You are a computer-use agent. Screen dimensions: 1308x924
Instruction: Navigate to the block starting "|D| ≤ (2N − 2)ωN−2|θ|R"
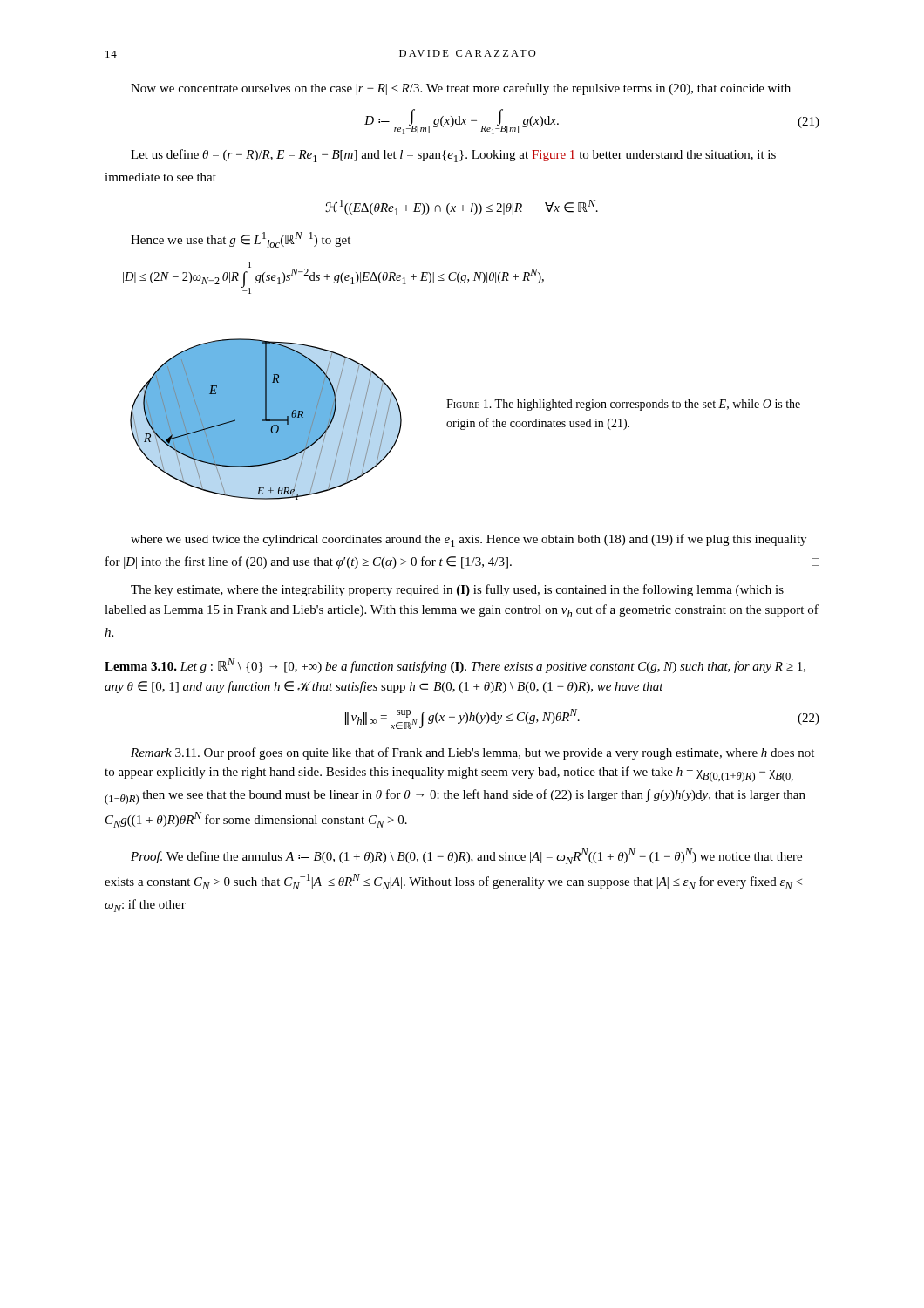coord(333,277)
